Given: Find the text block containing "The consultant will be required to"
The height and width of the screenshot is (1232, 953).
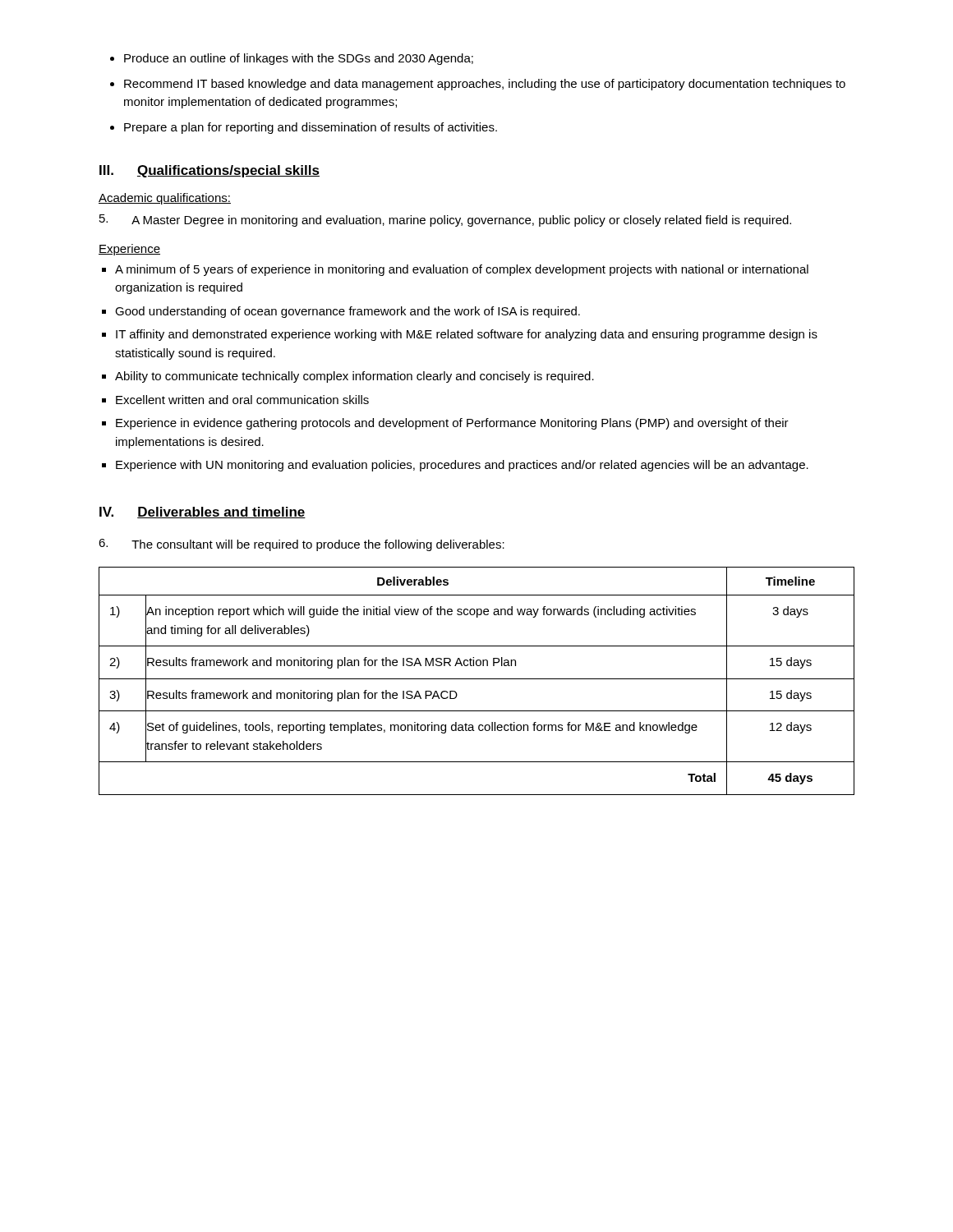Looking at the screenshot, I should coord(476,544).
